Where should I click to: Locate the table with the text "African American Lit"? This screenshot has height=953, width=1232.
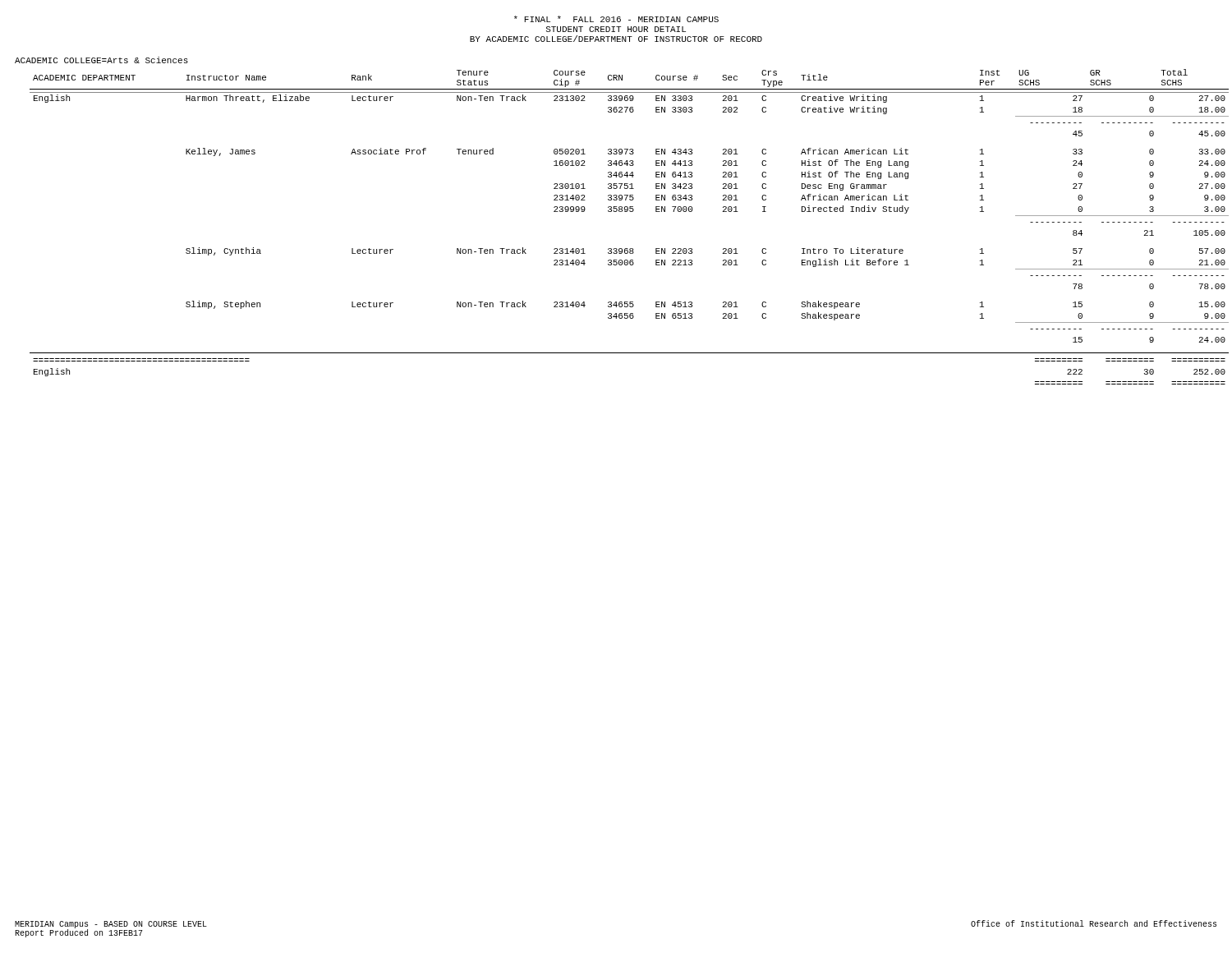coord(616,228)
